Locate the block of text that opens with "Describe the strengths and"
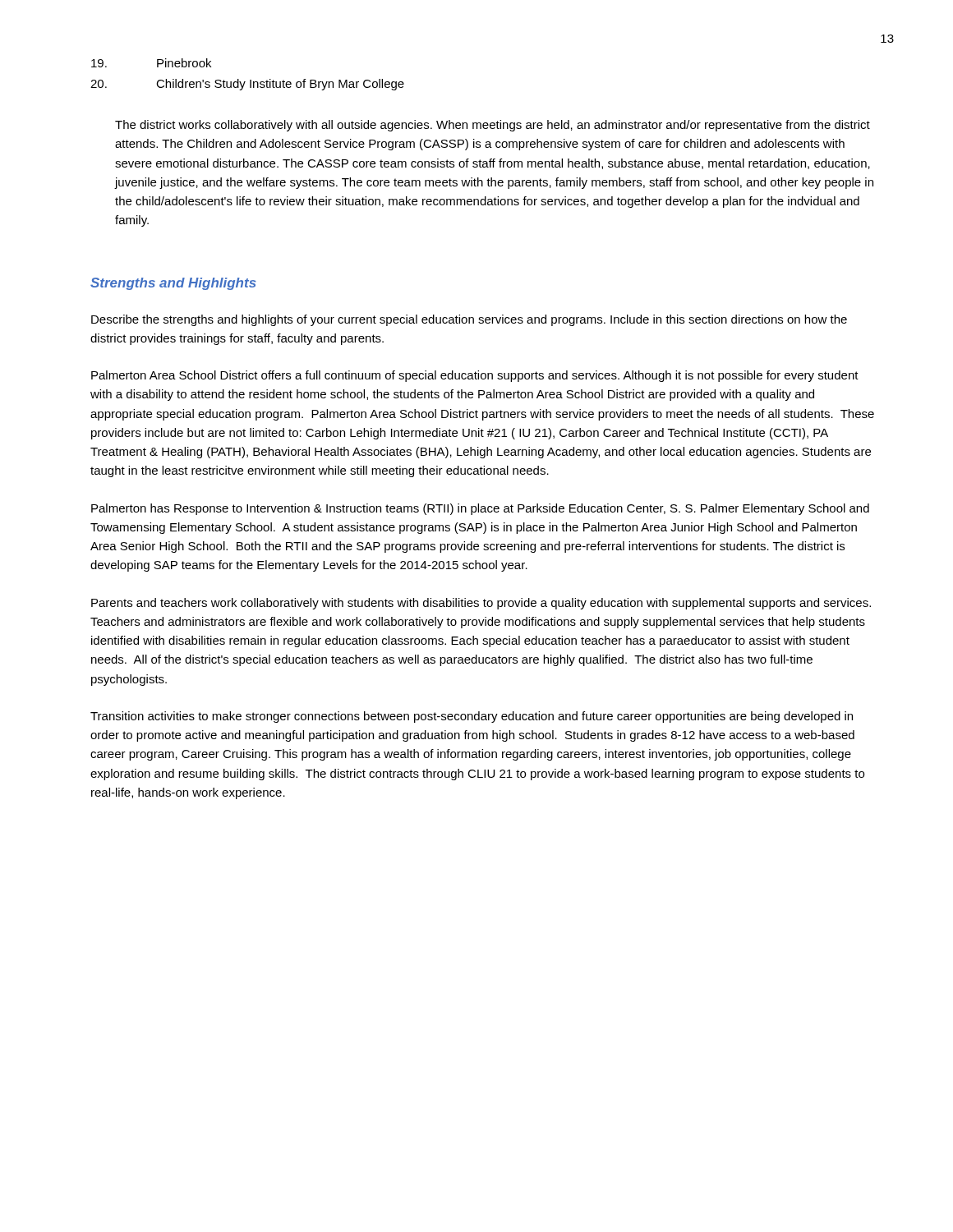Screen dimensions: 1232x953 tap(469, 328)
